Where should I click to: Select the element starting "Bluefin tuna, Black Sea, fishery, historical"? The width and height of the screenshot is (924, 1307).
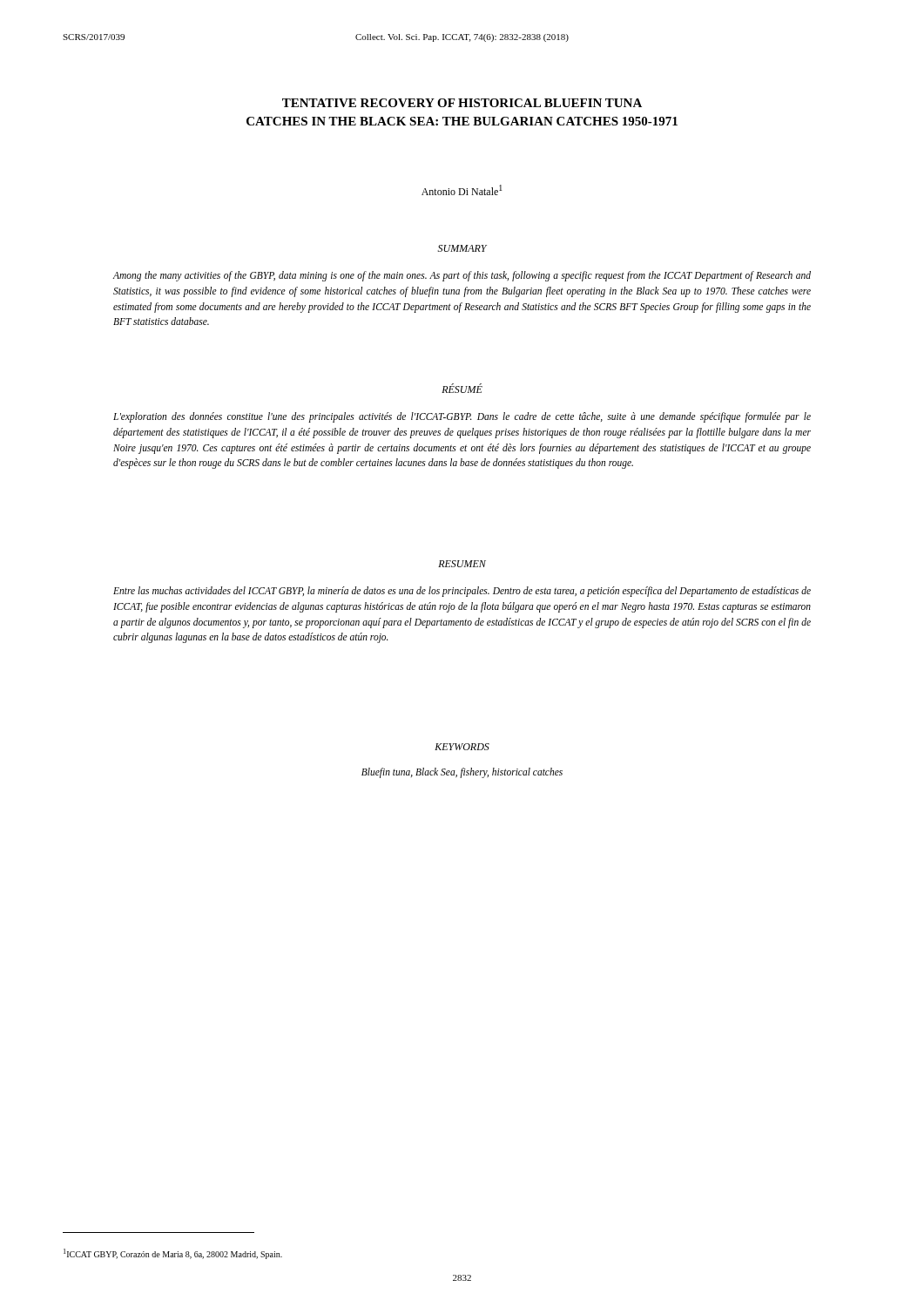point(462,772)
